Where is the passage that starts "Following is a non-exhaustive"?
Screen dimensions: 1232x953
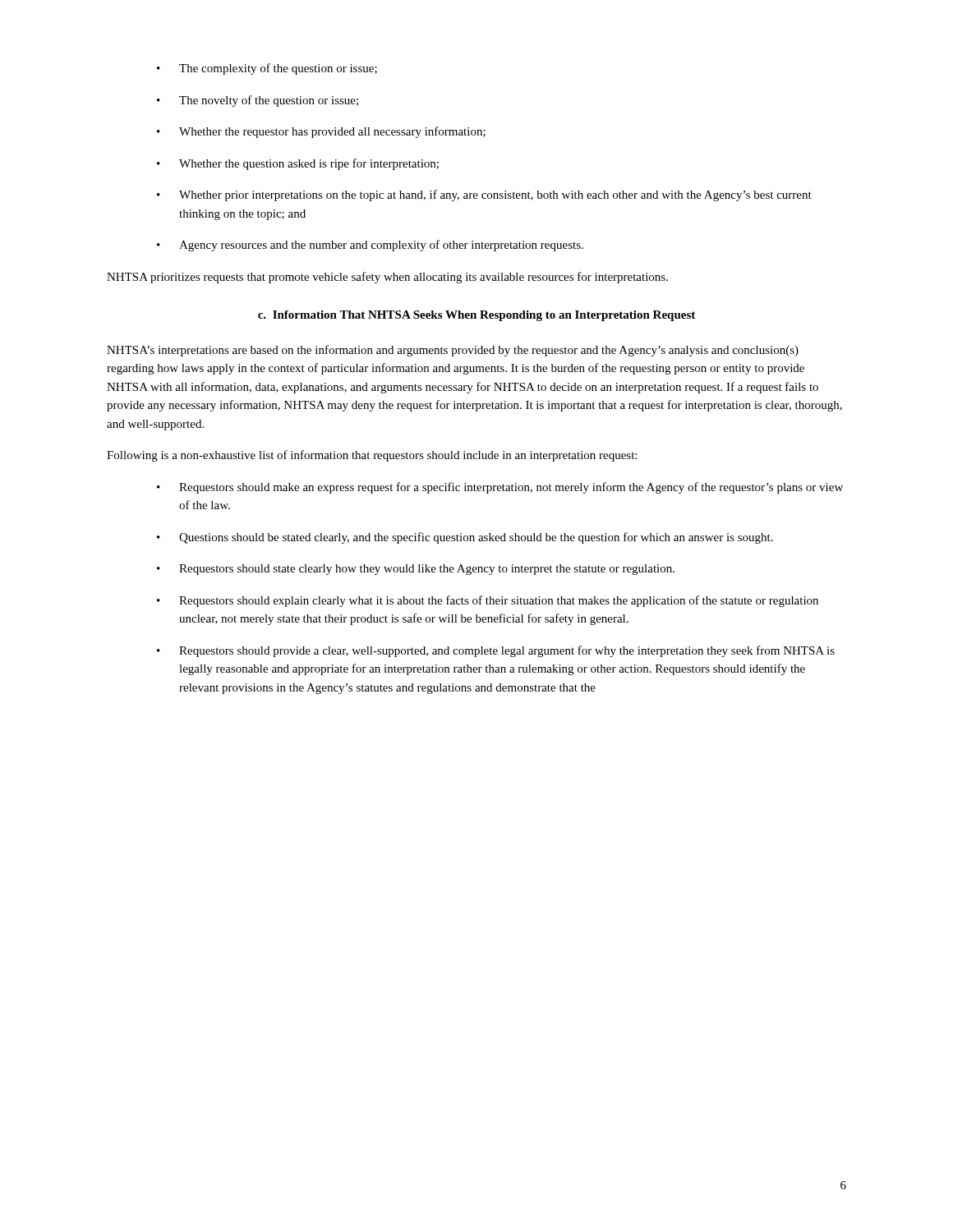point(372,455)
